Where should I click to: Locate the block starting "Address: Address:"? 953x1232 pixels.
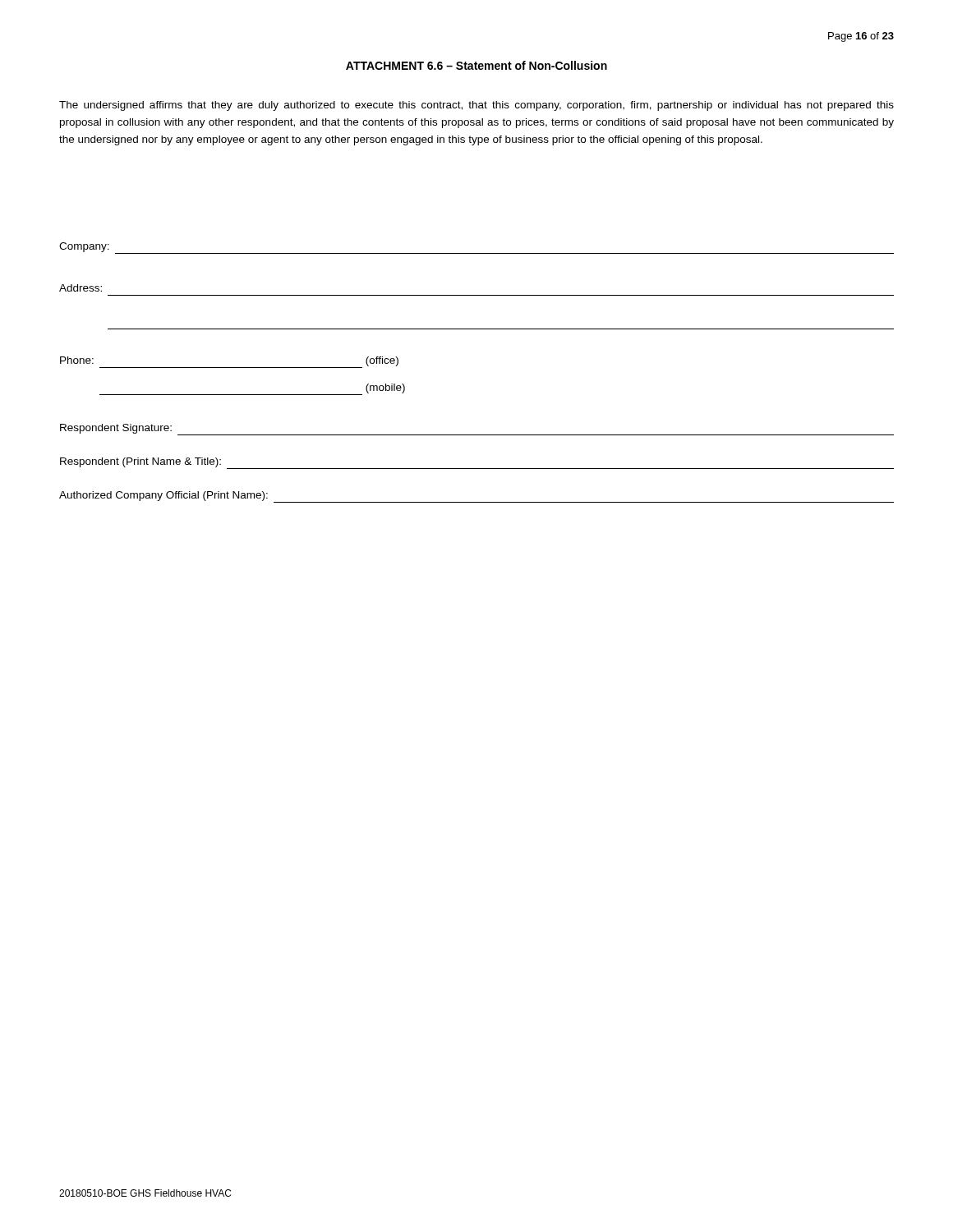pos(476,305)
